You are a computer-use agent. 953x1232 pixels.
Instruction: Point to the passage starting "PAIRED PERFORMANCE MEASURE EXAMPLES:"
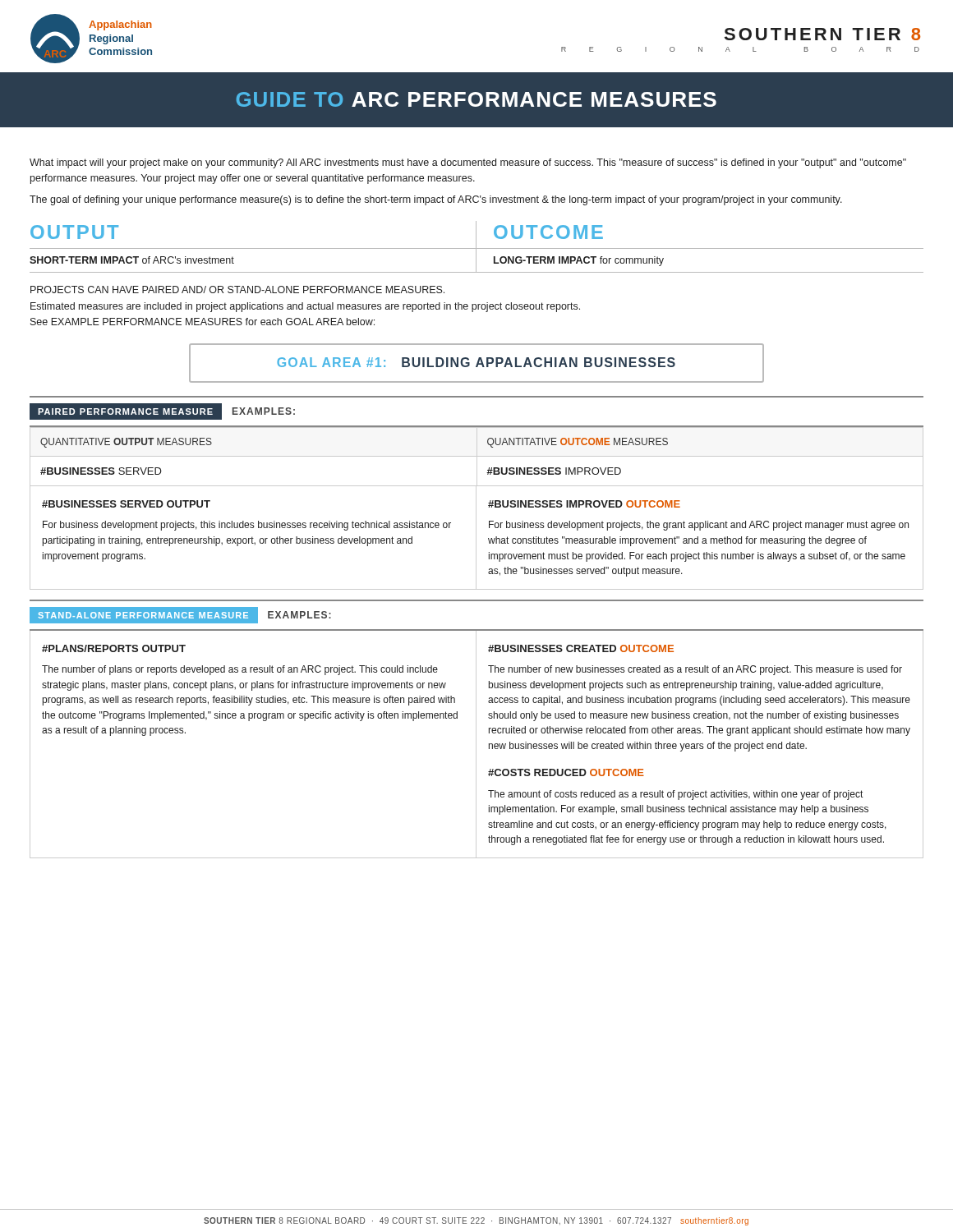pyautogui.click(x=163, y=412)
